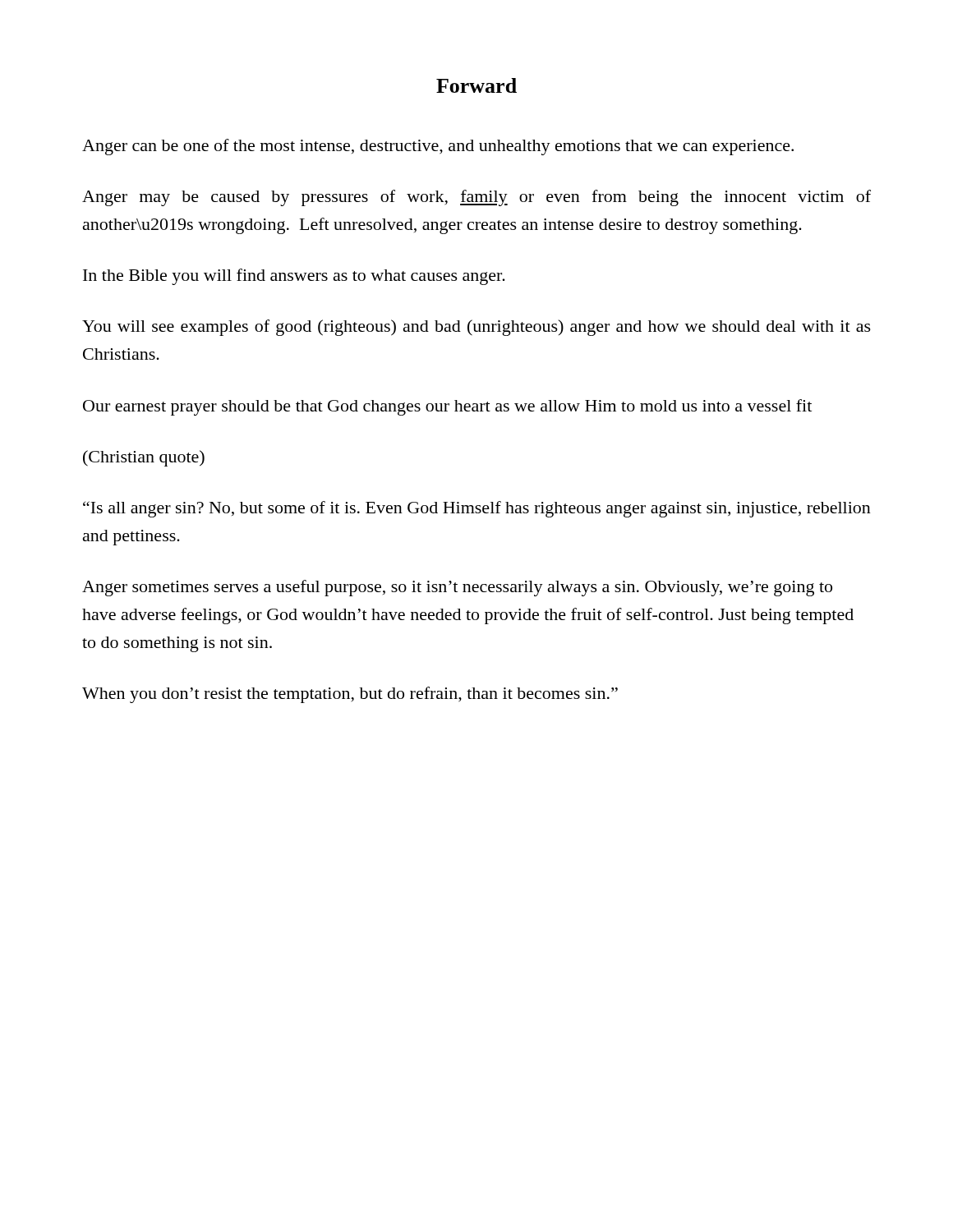Where is the passage that starts "Anger may be caused"?

476,210
